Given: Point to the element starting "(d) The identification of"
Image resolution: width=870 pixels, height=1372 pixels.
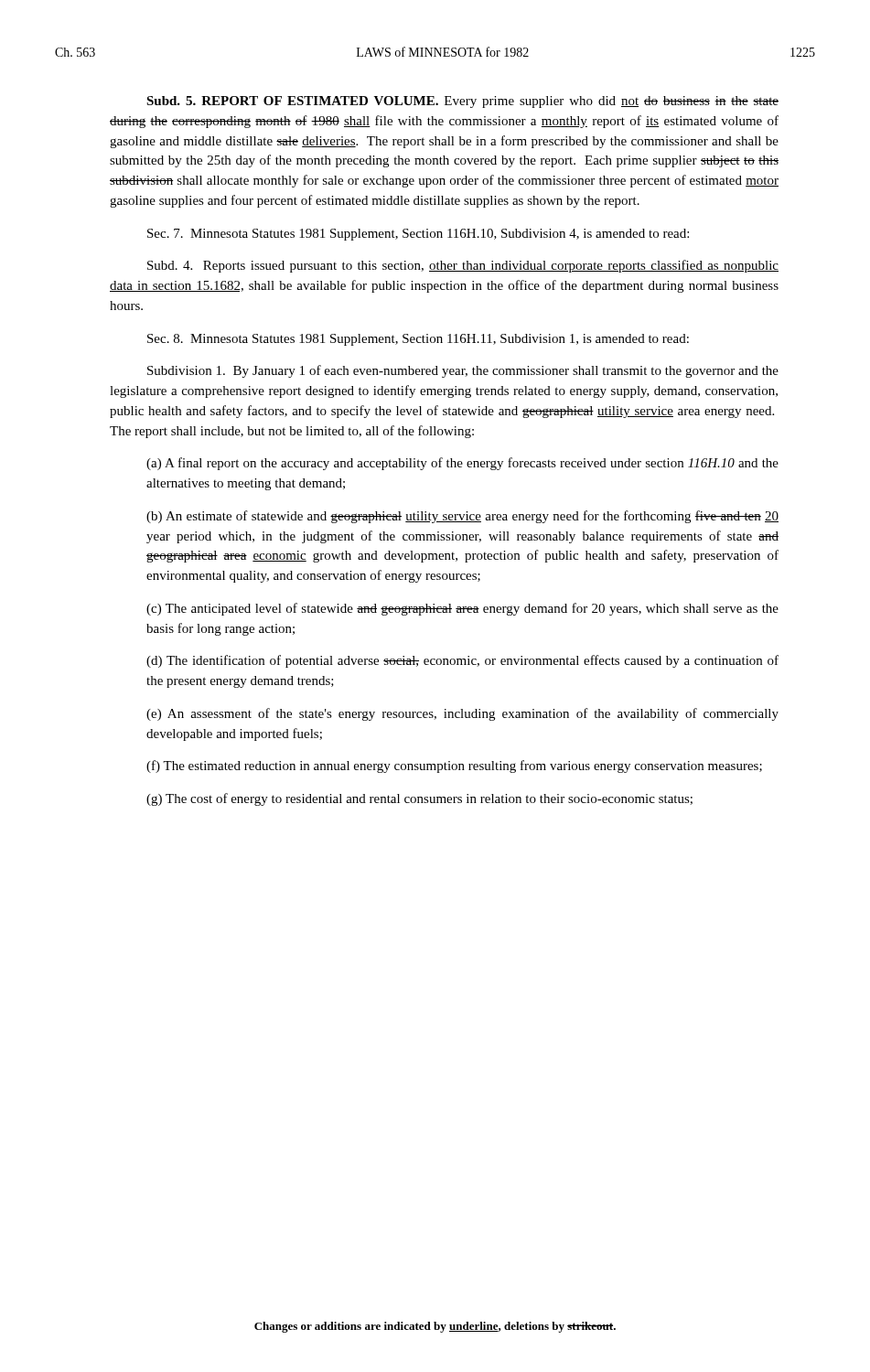Looking at the screenshot, I should tap(462, 671).
